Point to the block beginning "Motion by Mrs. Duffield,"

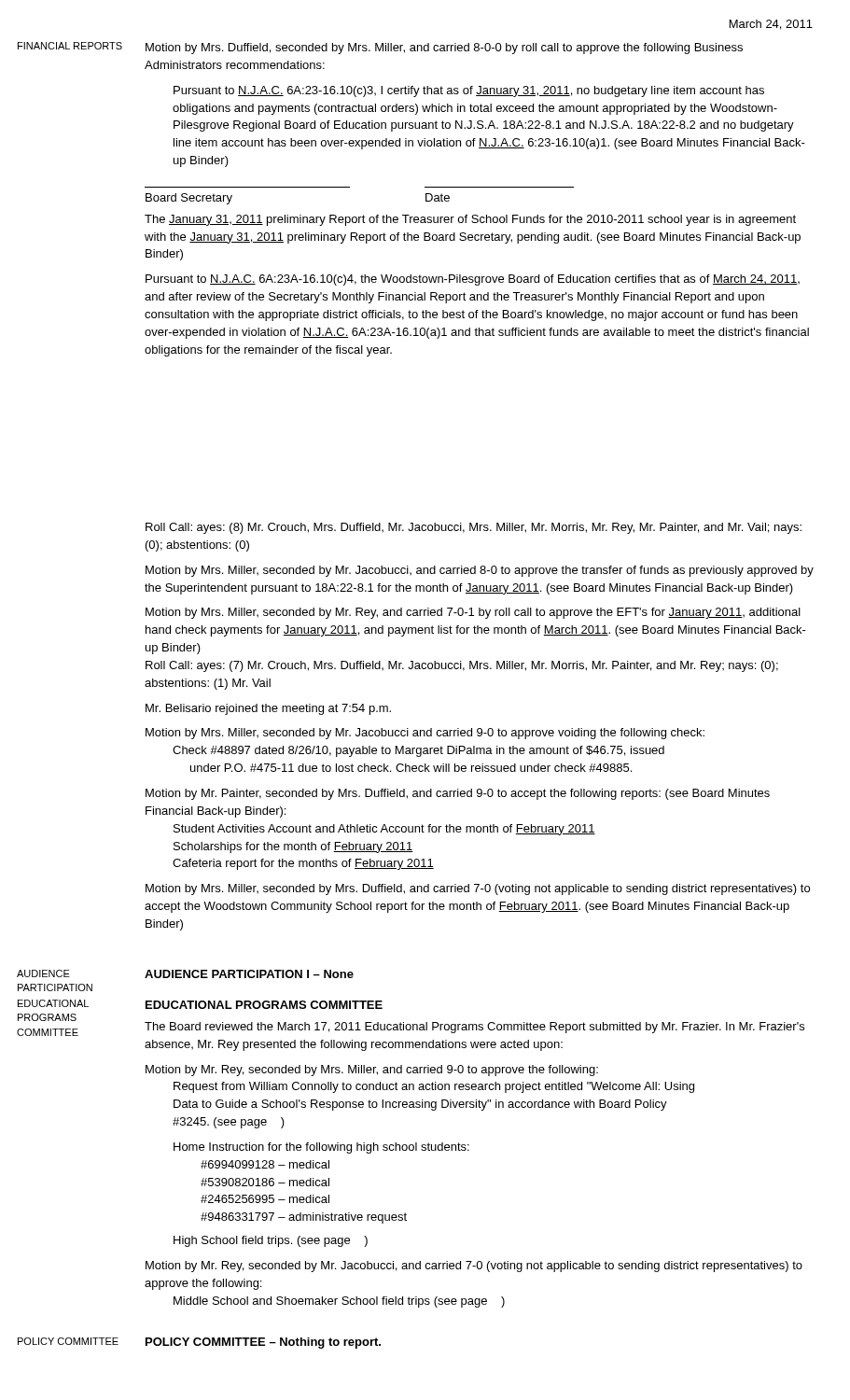click(x=444, y=49)
